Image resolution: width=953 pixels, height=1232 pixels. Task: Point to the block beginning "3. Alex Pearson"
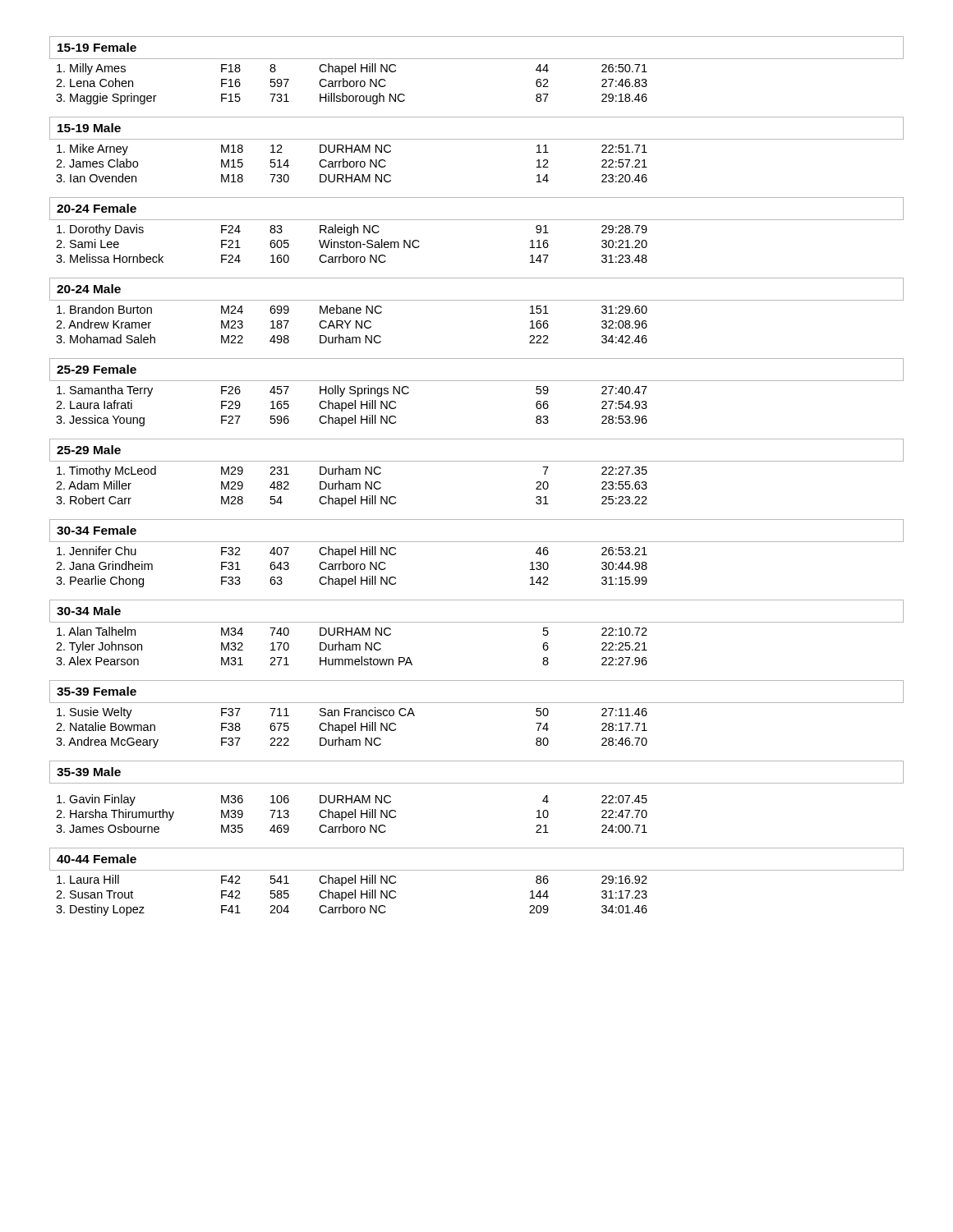352,661
